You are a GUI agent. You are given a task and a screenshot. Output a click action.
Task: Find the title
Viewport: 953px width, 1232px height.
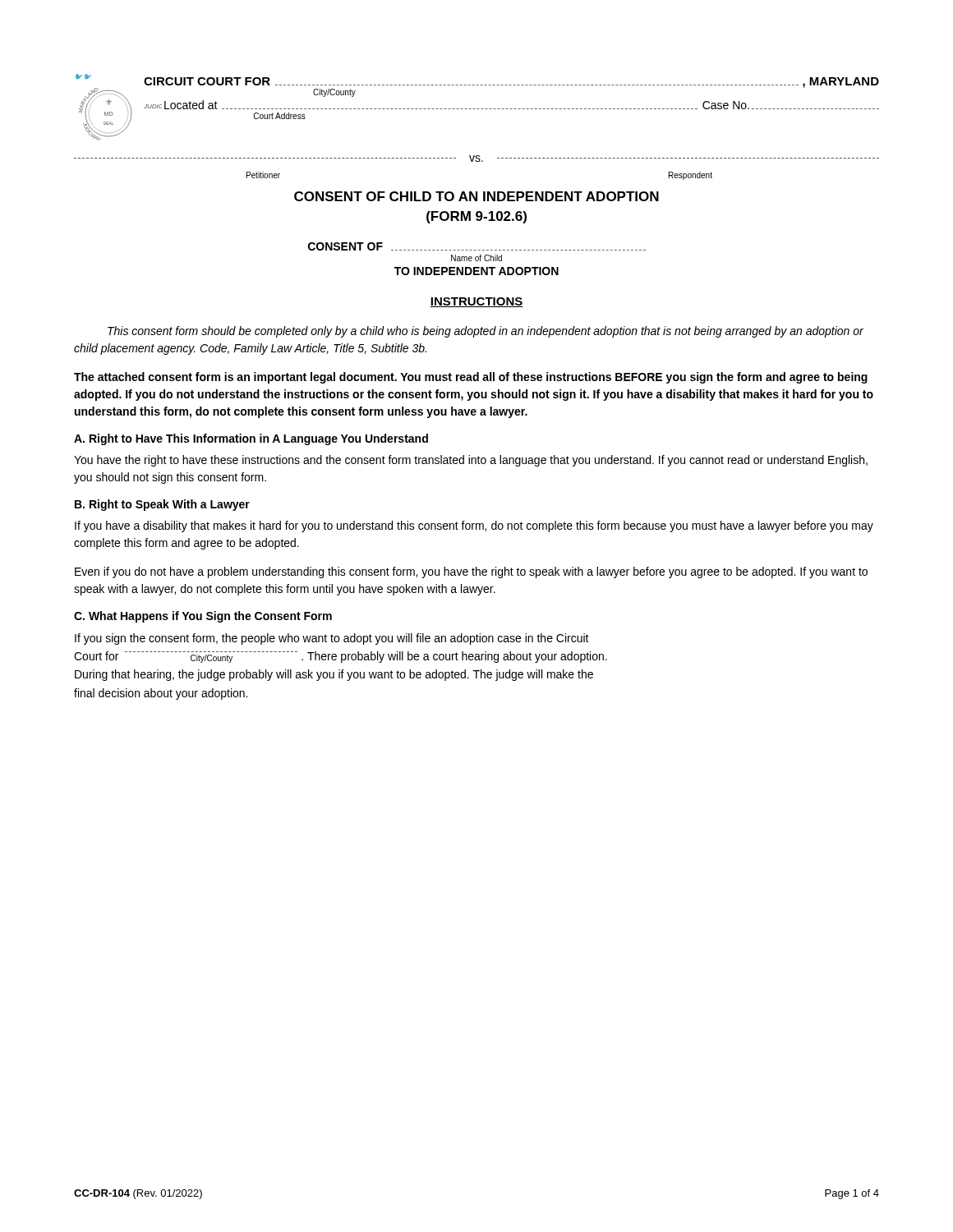pyautogui.click(x=476, y=207)
